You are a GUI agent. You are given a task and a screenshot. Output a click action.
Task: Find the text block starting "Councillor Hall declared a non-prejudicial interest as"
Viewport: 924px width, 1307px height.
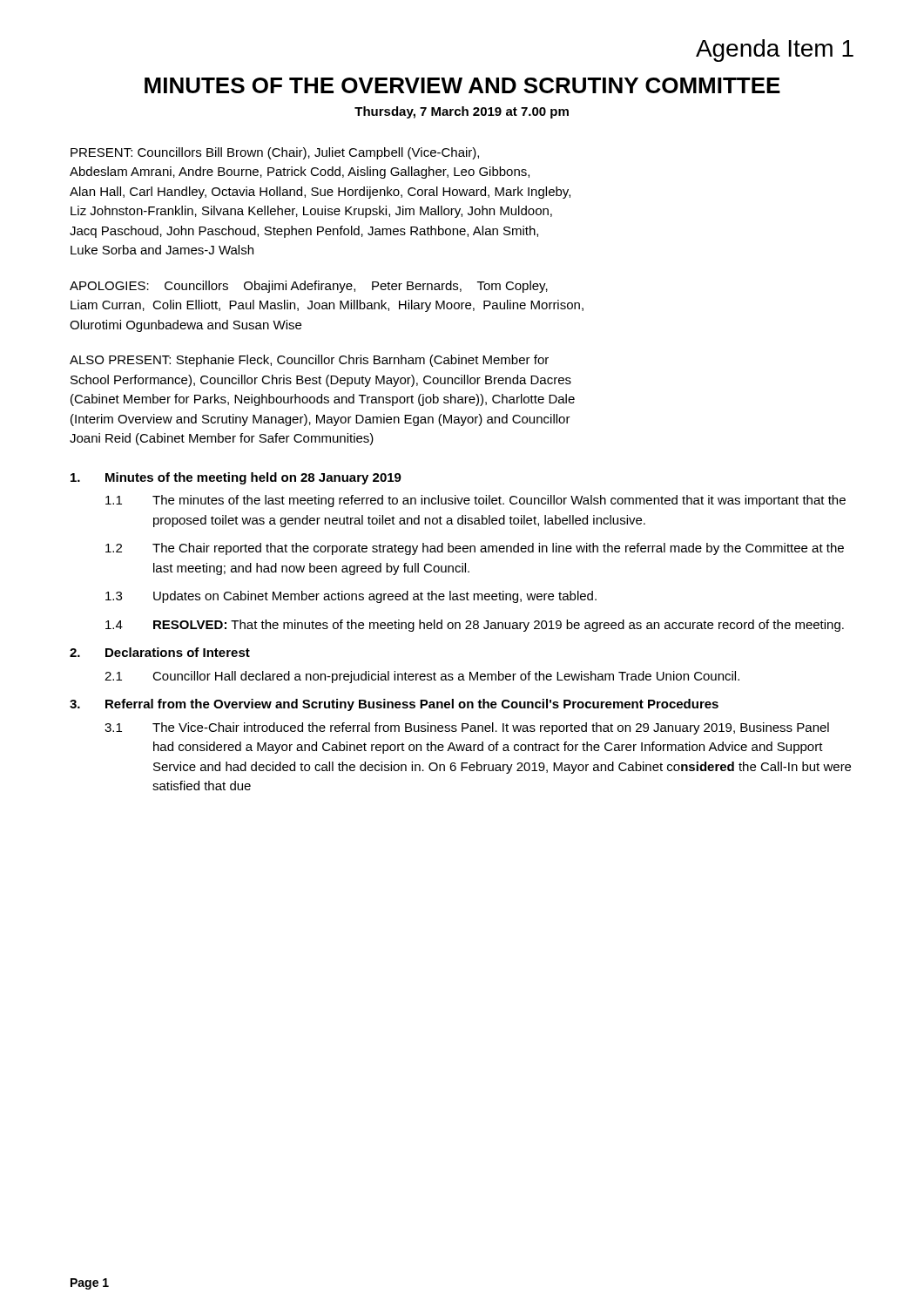446,675
